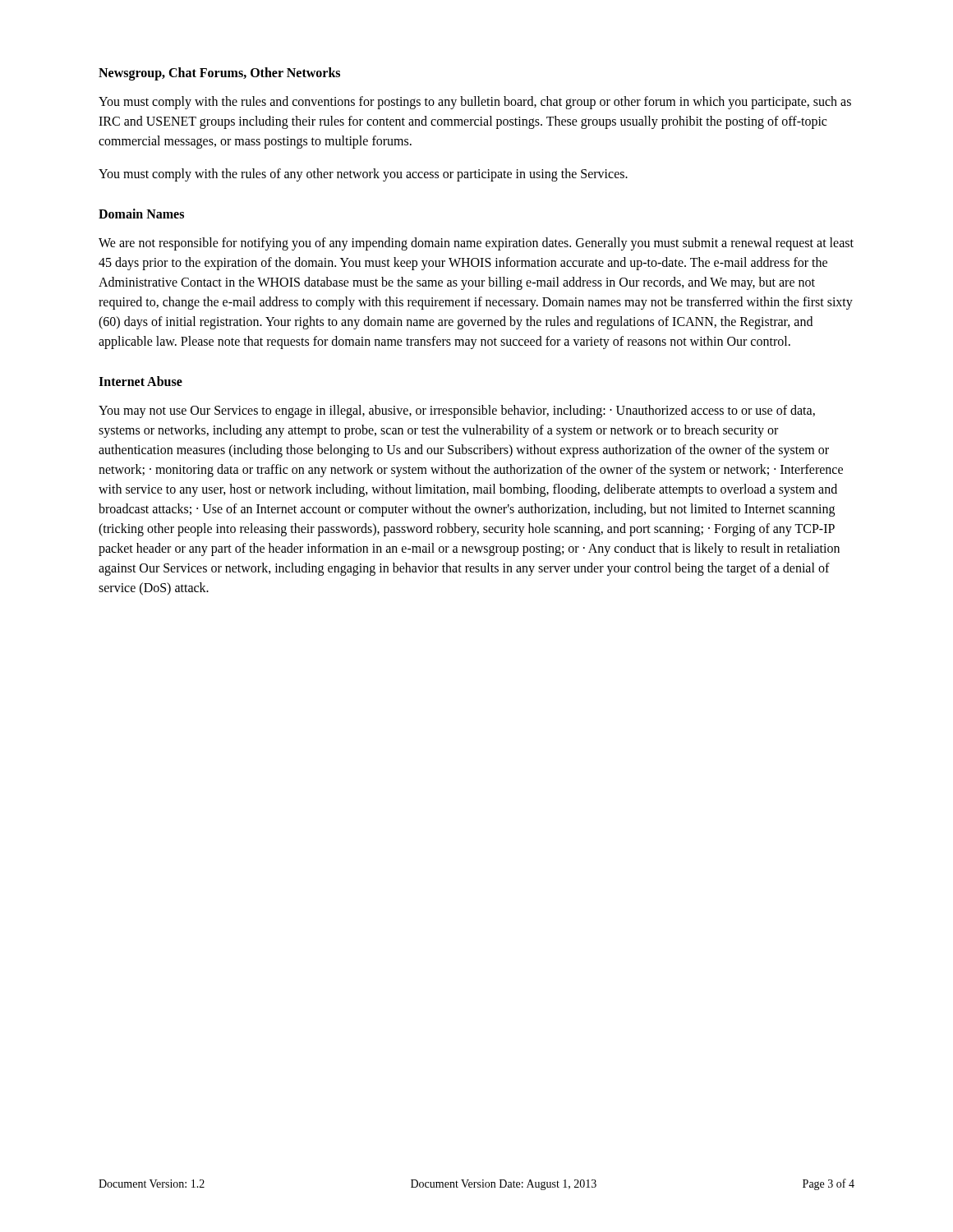Screen dimensions: 1232x953
Task: Select the text block starting "Domain Names"
Action: point(141,214)
